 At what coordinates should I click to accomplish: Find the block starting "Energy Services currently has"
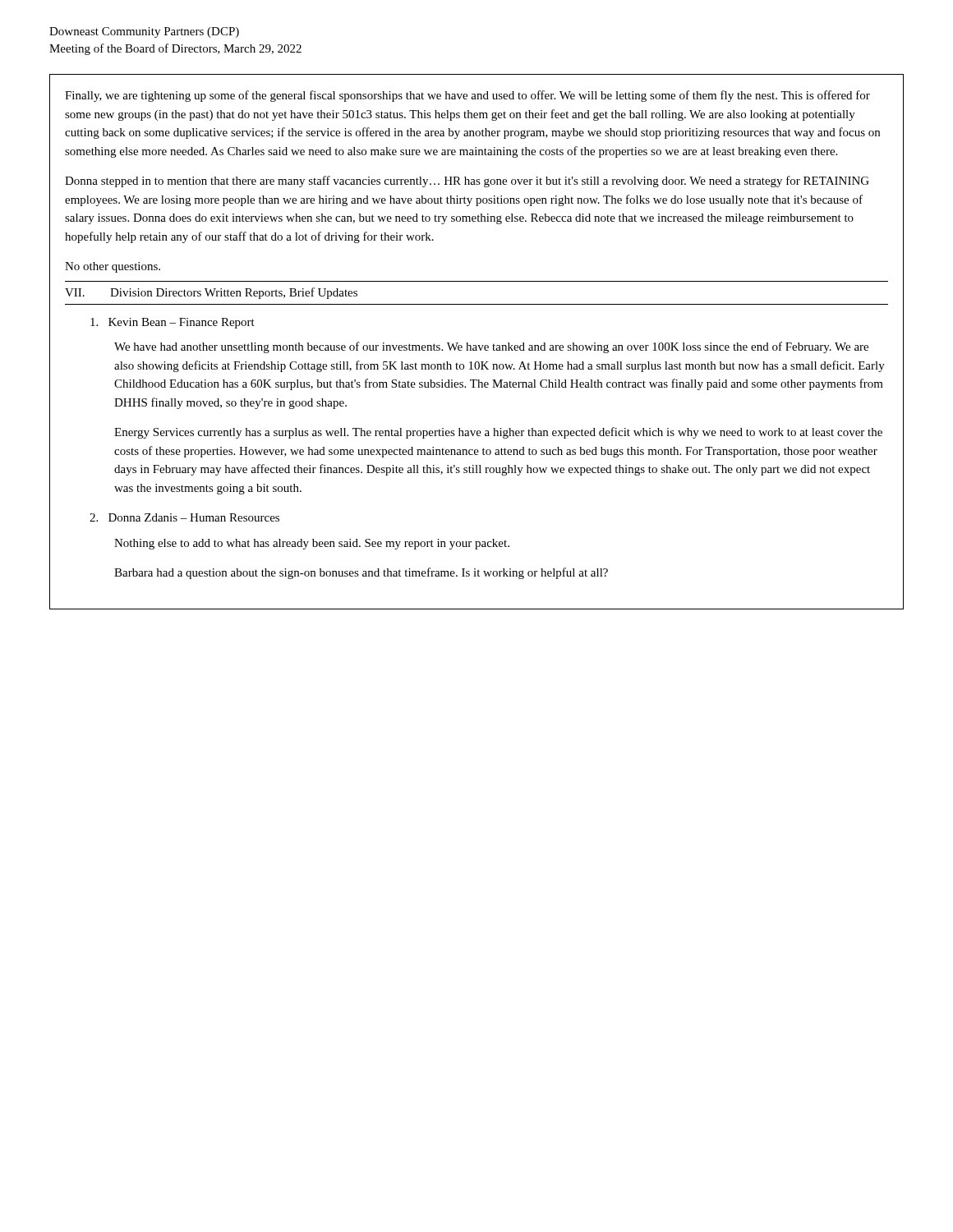click(498, 460)
